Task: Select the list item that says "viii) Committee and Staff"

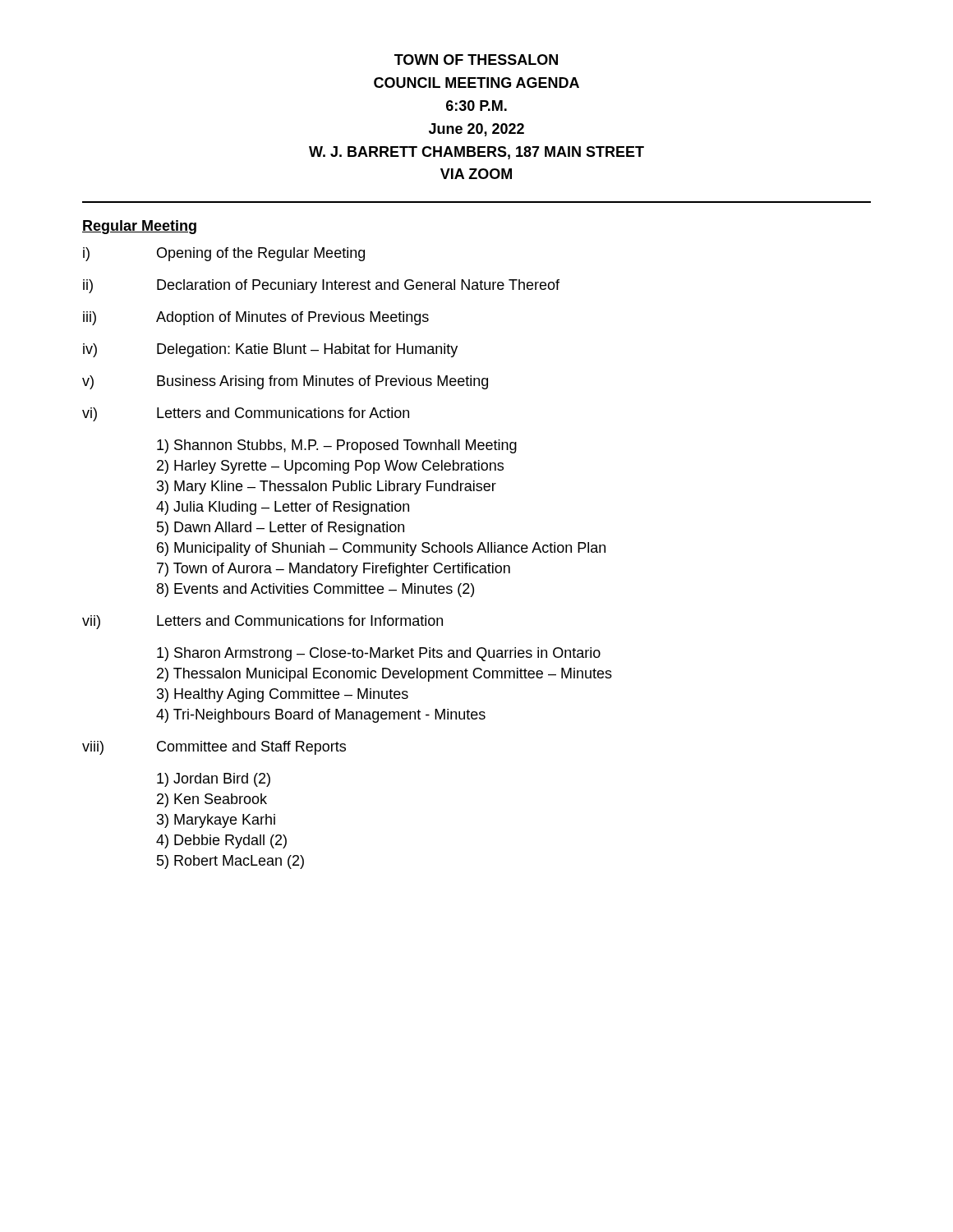Action: pos(214,748)
